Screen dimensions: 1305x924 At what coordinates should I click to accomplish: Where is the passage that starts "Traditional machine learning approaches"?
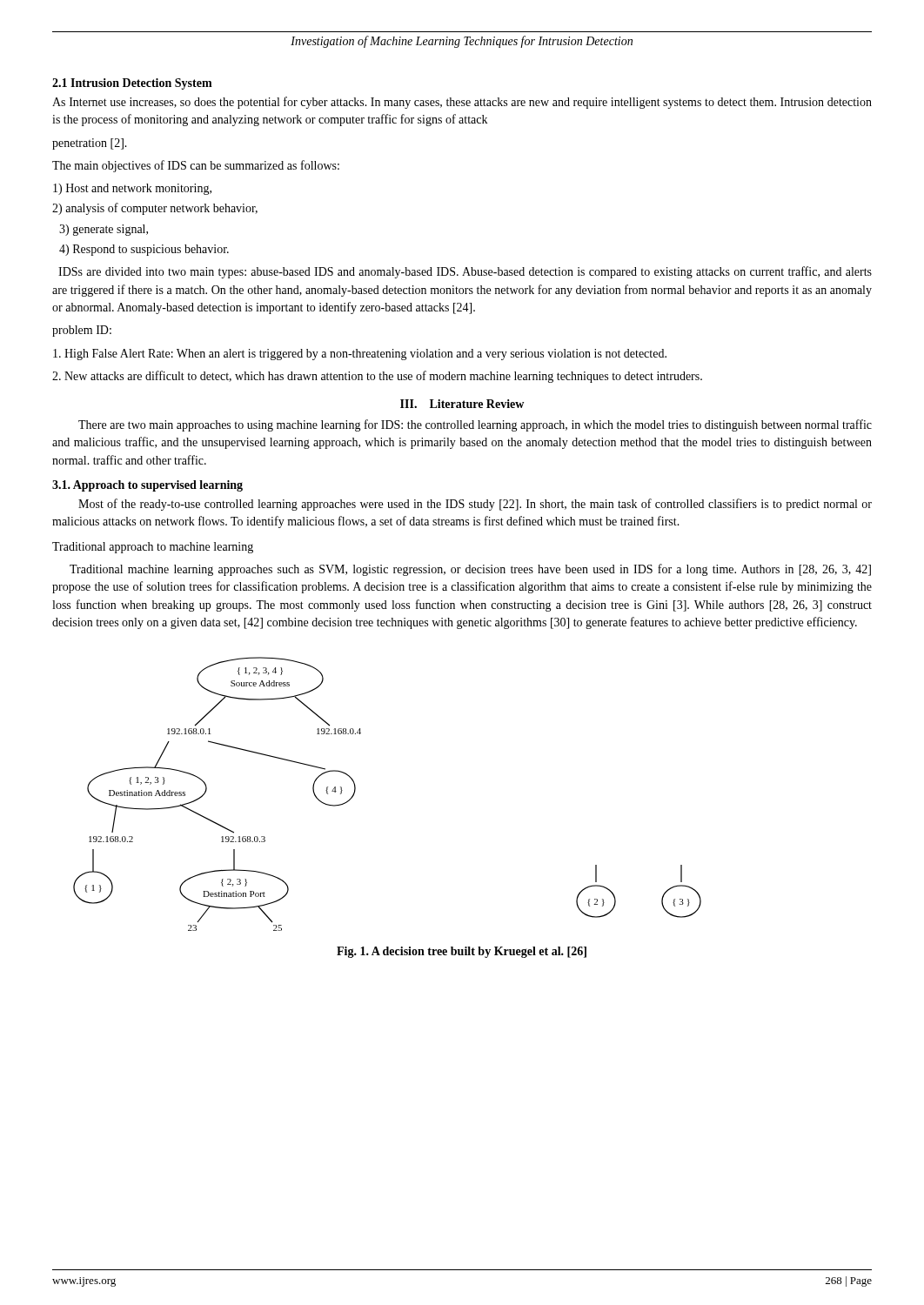pos(462,596)
